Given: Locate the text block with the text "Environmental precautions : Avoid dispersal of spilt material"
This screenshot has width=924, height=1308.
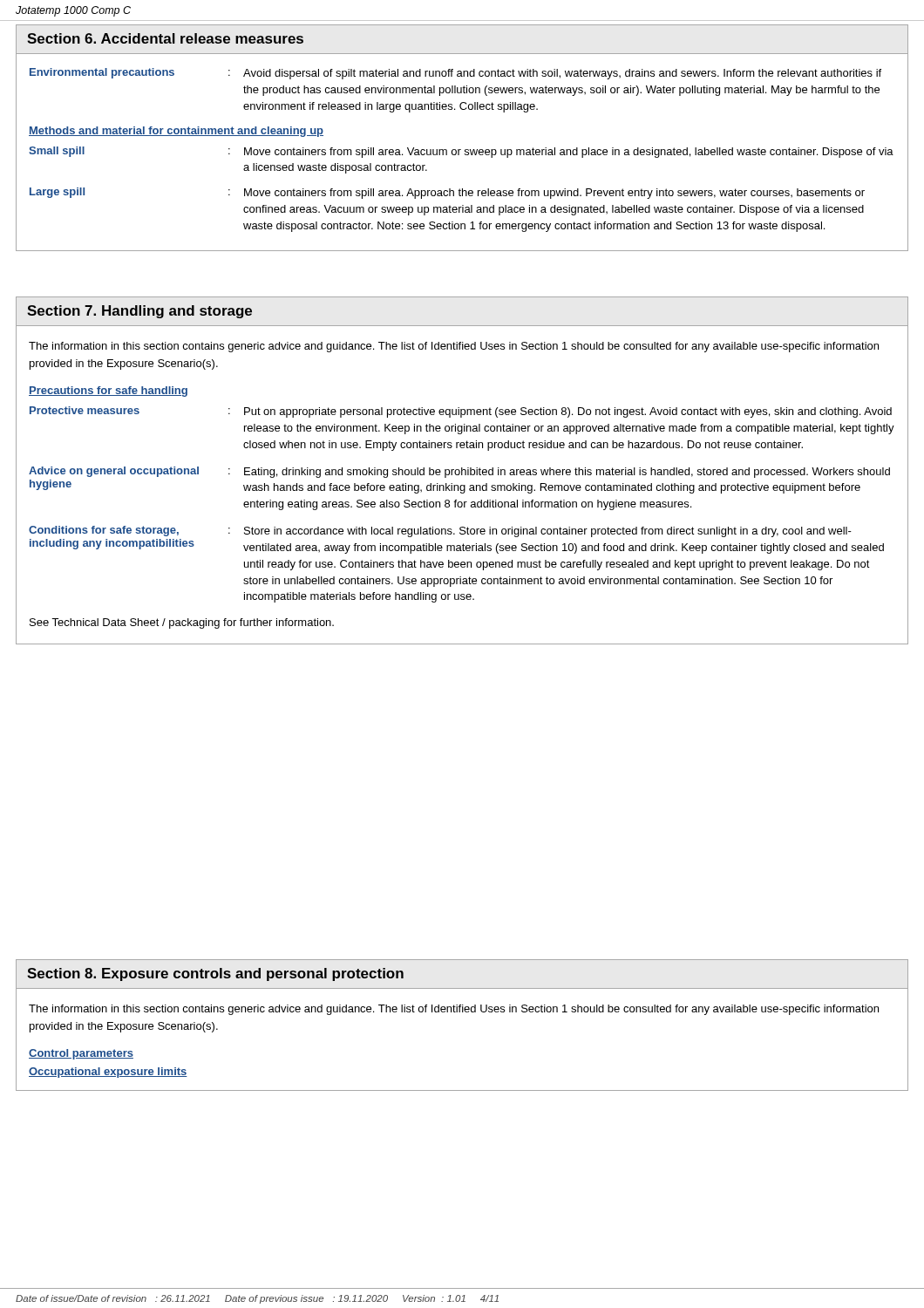Looking at the screenshot, I should [x=462, y=90].
